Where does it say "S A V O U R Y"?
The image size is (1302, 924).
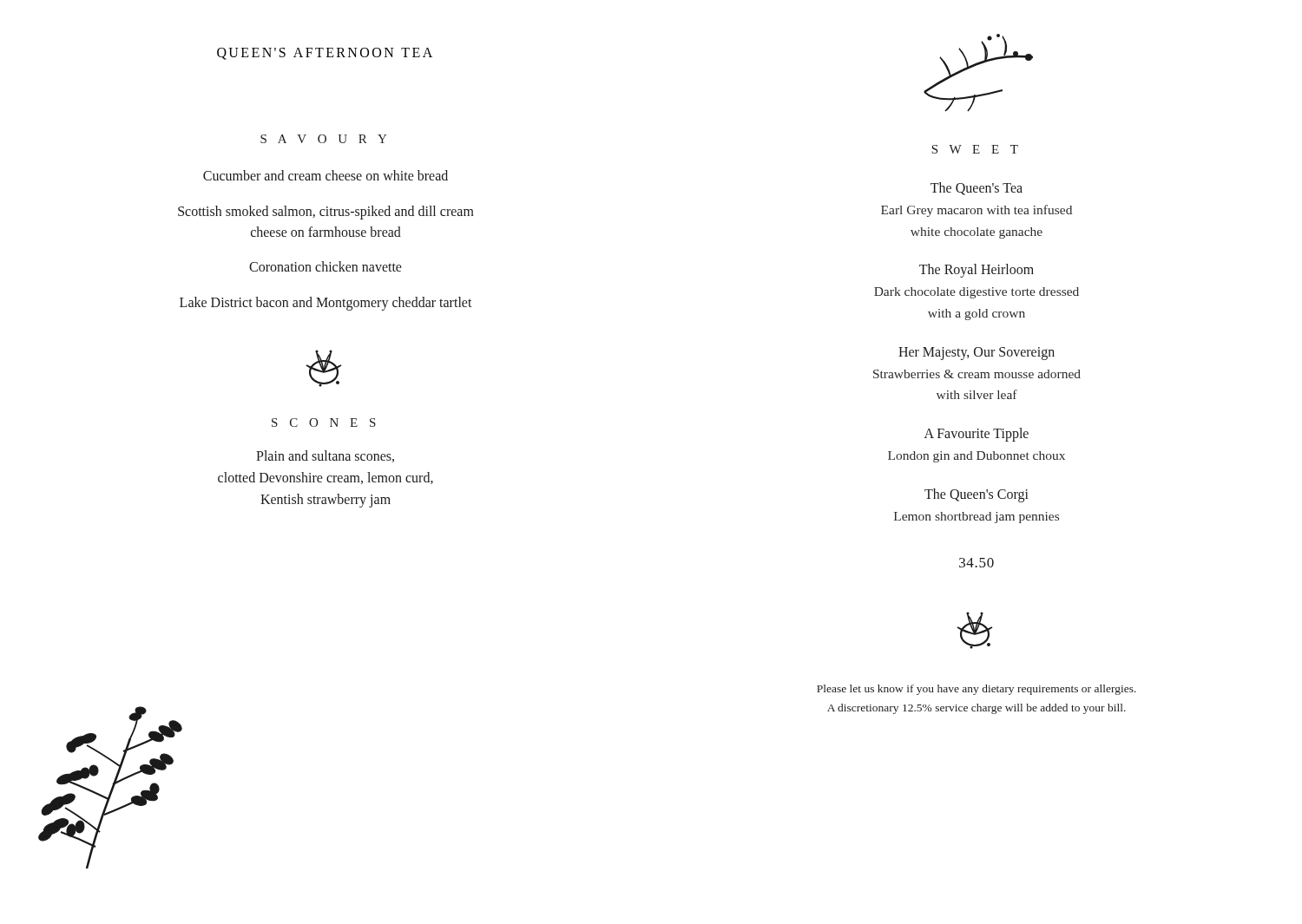[325, 139]
